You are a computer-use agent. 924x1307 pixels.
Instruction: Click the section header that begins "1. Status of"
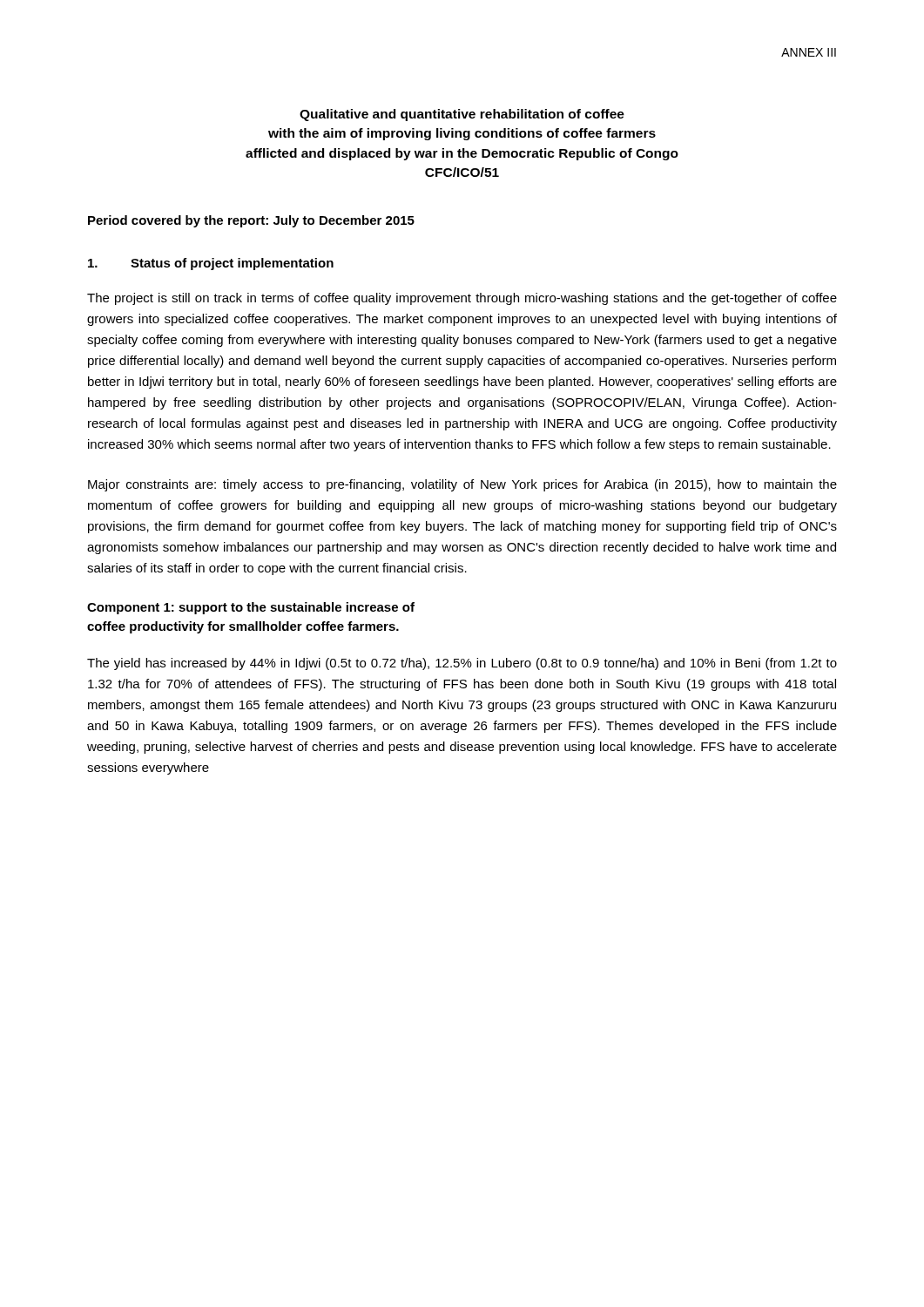click(210, 263)
